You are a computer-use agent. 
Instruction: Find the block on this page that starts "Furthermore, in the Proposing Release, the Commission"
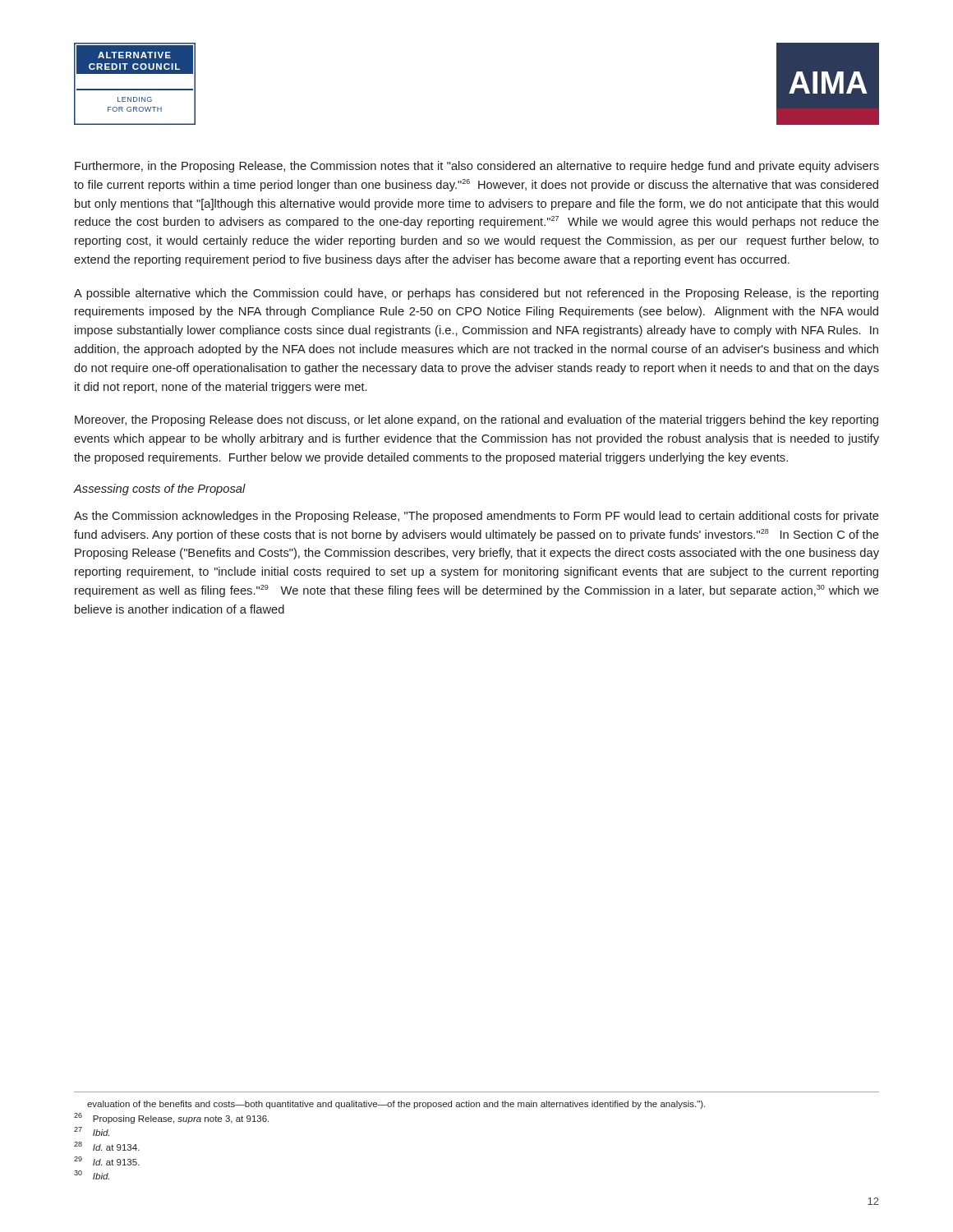click(x=476, y=213)
